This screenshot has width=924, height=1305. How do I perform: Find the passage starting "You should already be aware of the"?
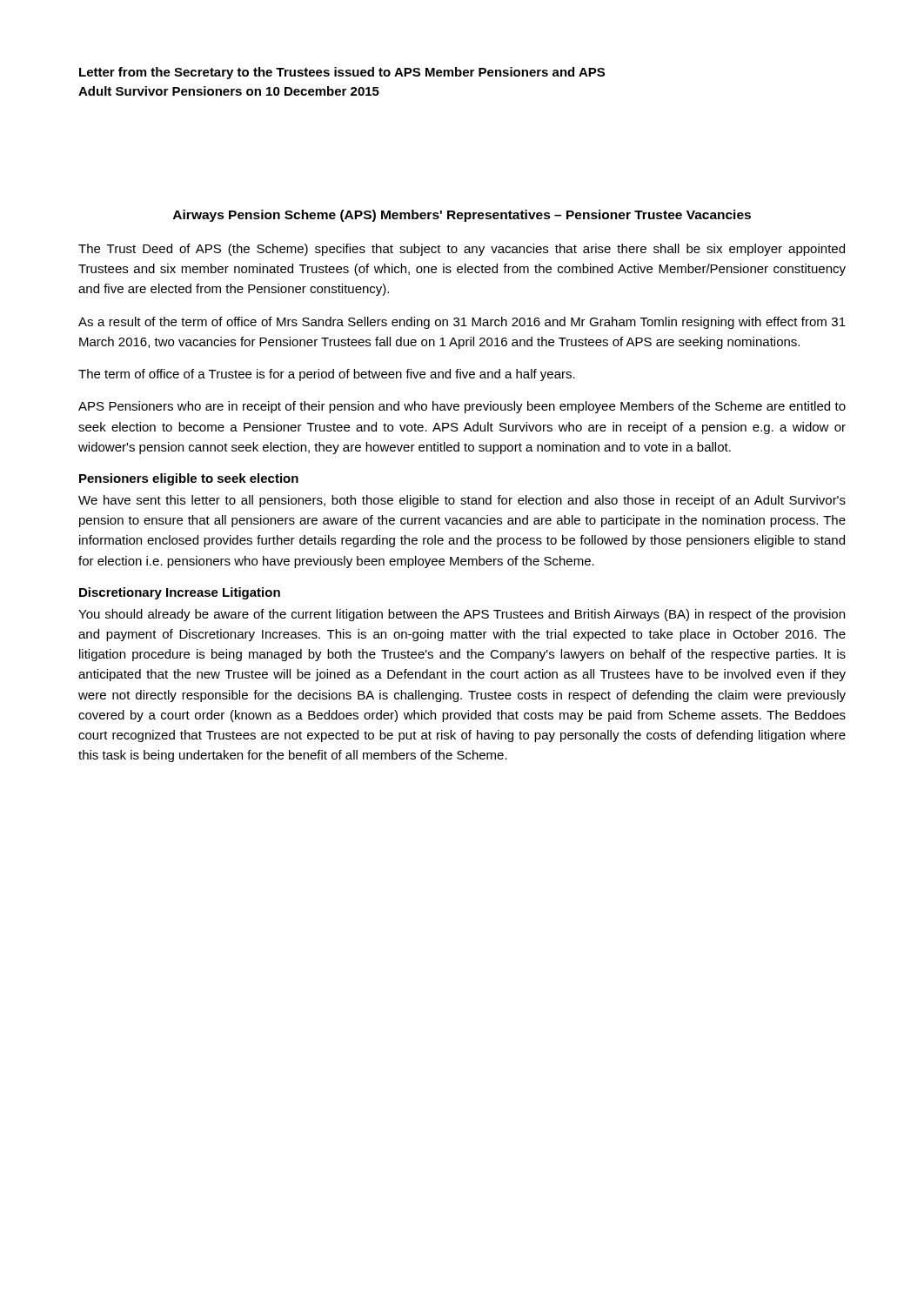click(x=462, y=684)
